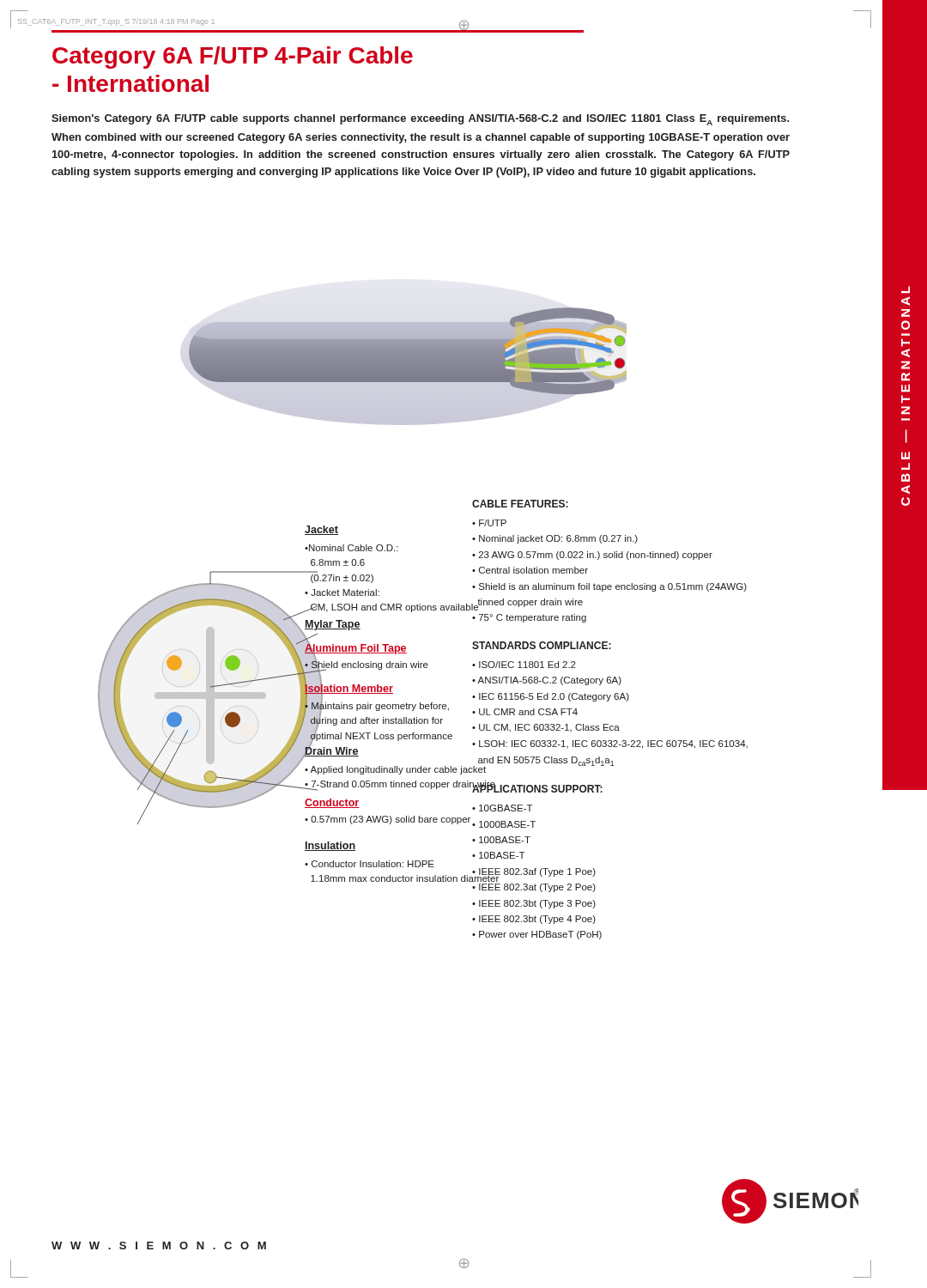Click the passage that begins "• Maintains pair geometry before,"

coord(379,721)
